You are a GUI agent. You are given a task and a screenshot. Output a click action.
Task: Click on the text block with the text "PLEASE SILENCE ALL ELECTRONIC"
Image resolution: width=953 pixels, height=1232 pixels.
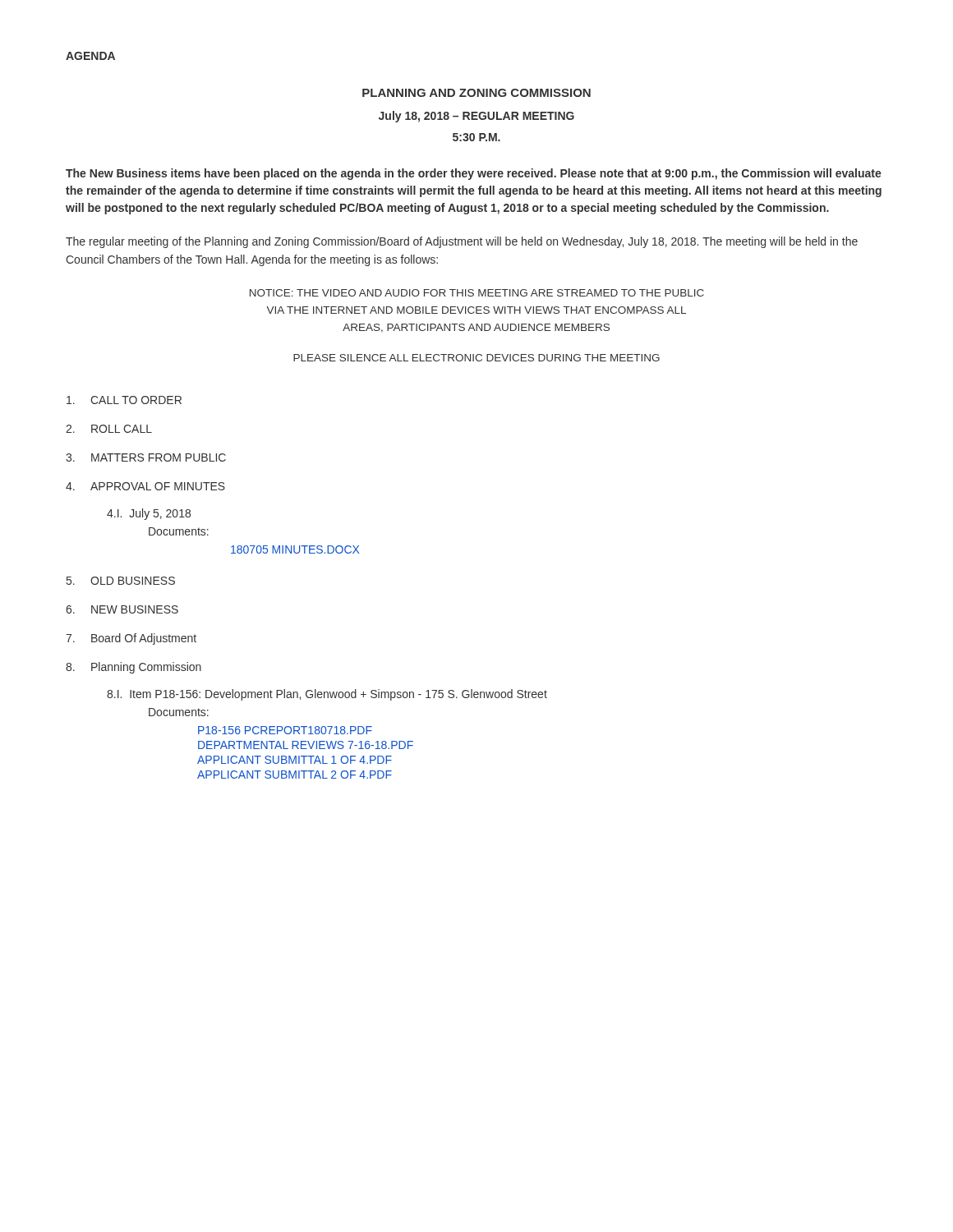(x=476, y=358)
